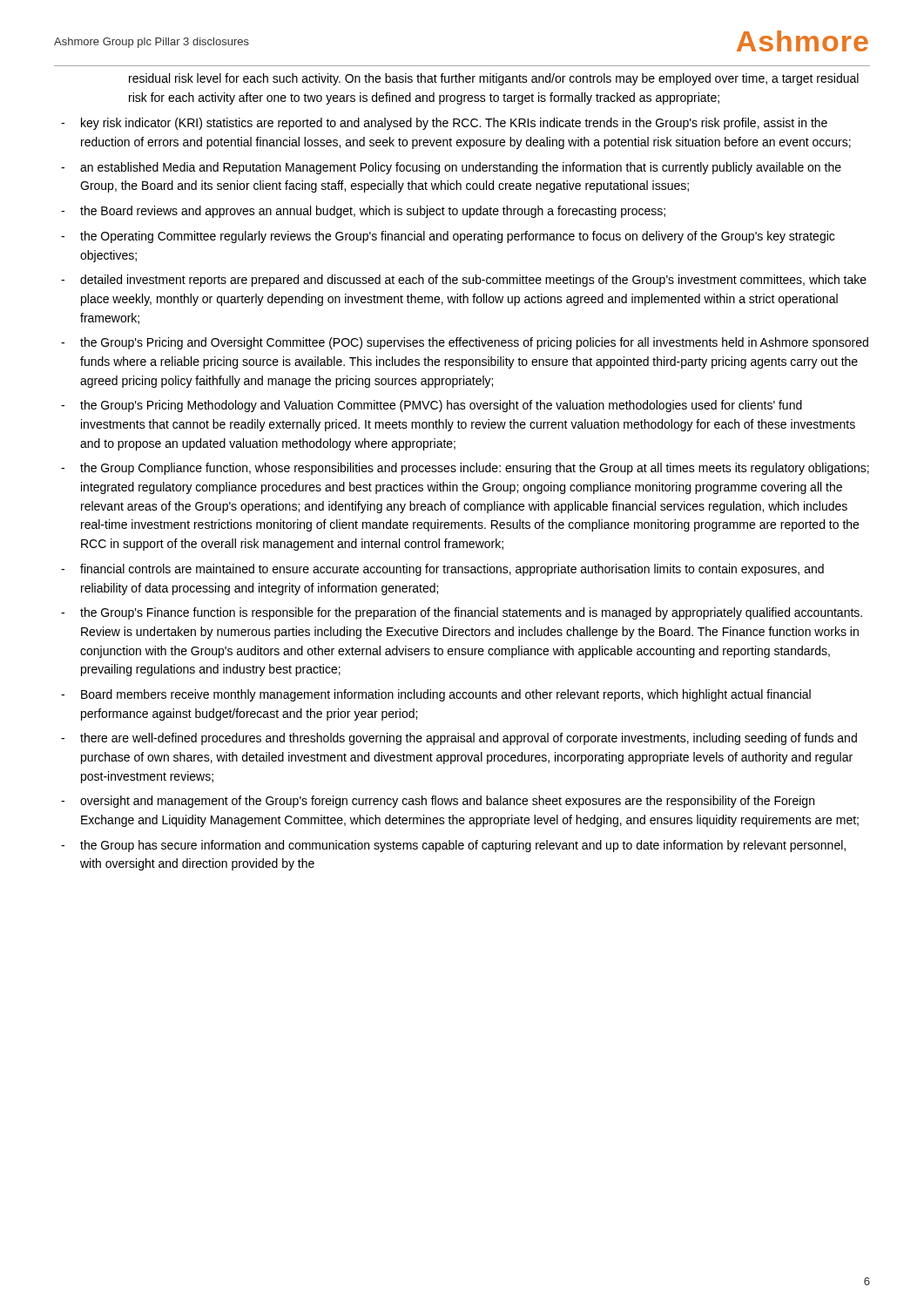Click the passage that begins "- detailed investment reports are prepared and discussed"

(x=462, y=299)
